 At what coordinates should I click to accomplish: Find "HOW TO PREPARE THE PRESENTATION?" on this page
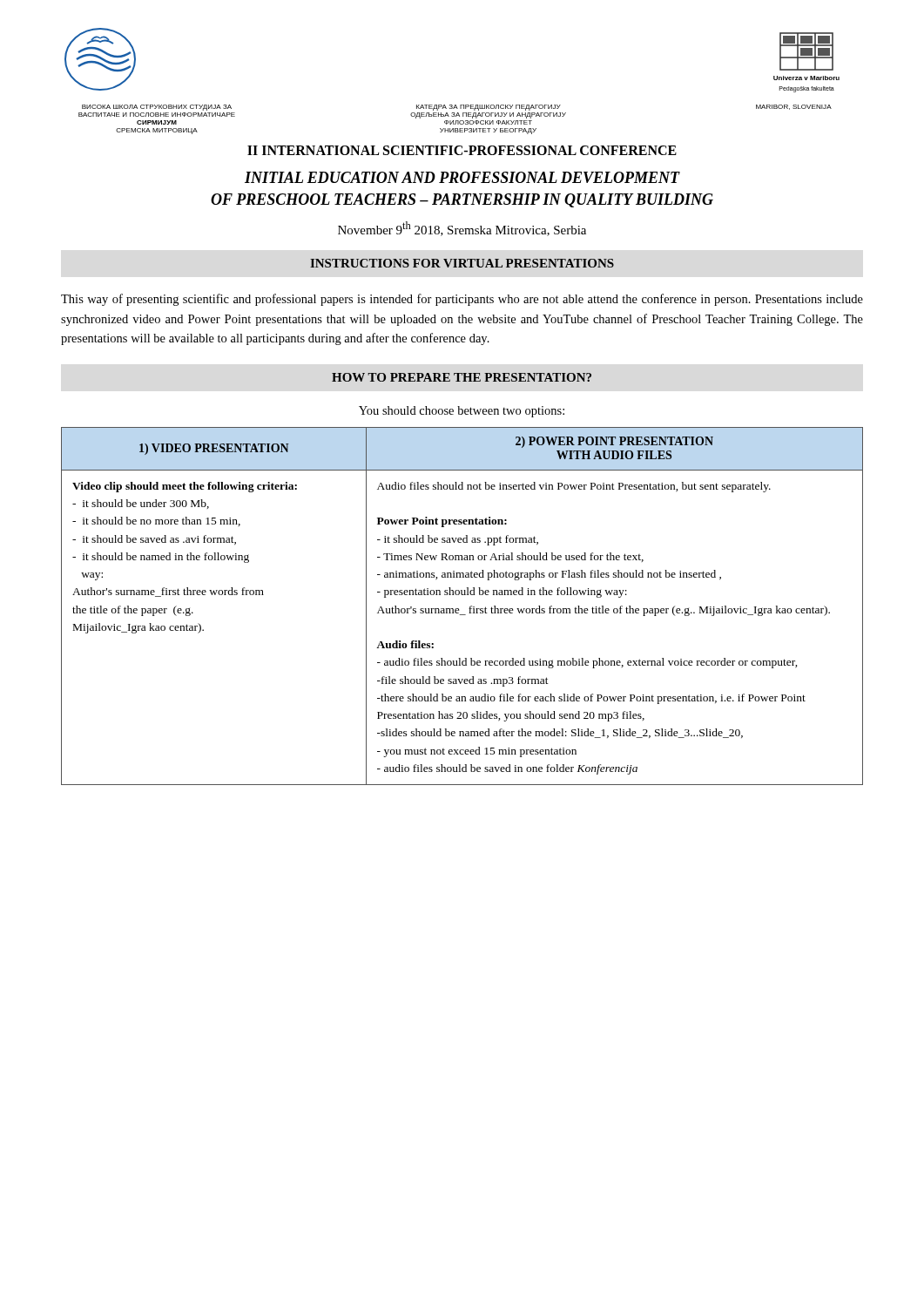tap(462, 377)
